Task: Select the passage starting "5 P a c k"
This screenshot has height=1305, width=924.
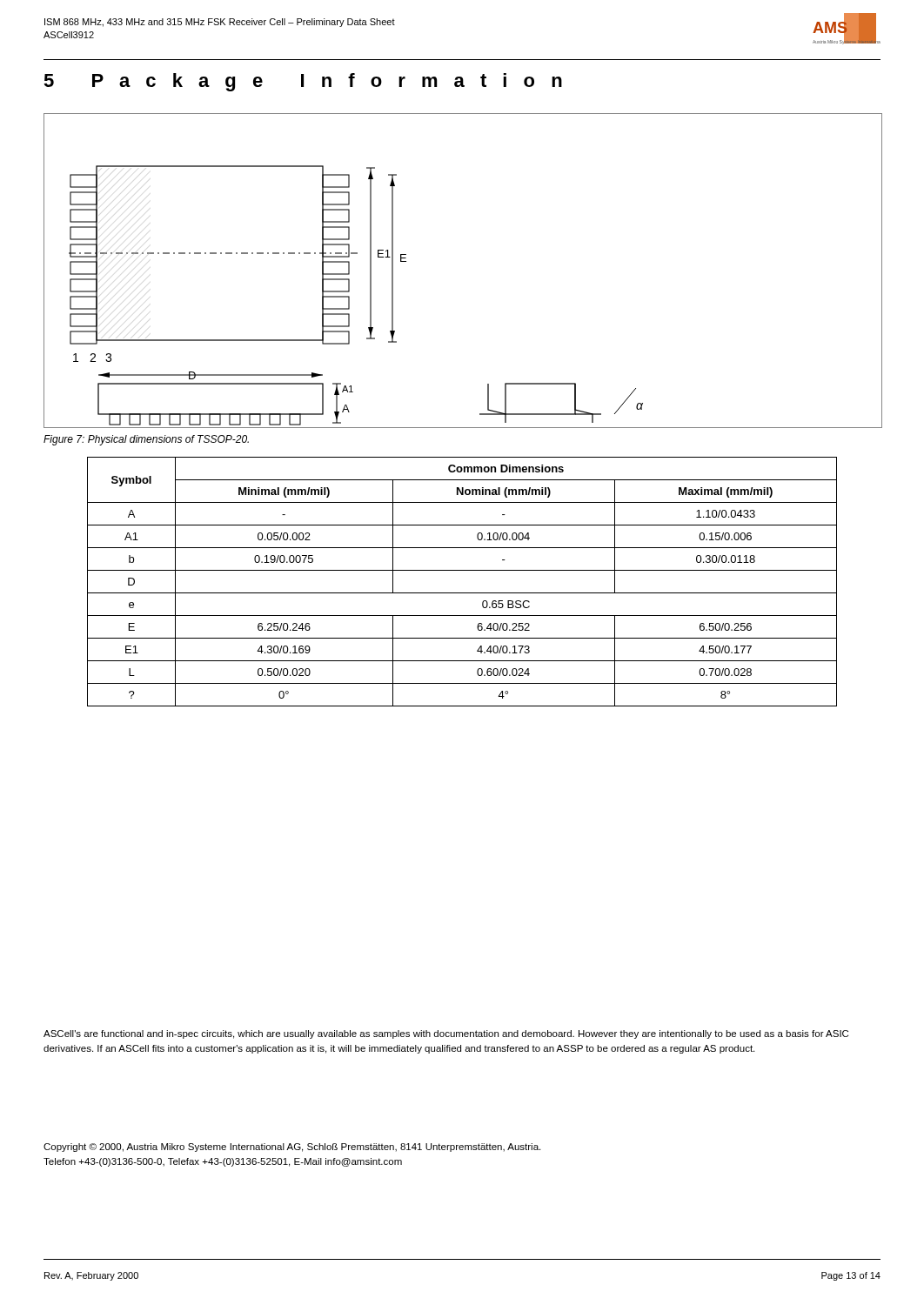Action: coord(306,80)
